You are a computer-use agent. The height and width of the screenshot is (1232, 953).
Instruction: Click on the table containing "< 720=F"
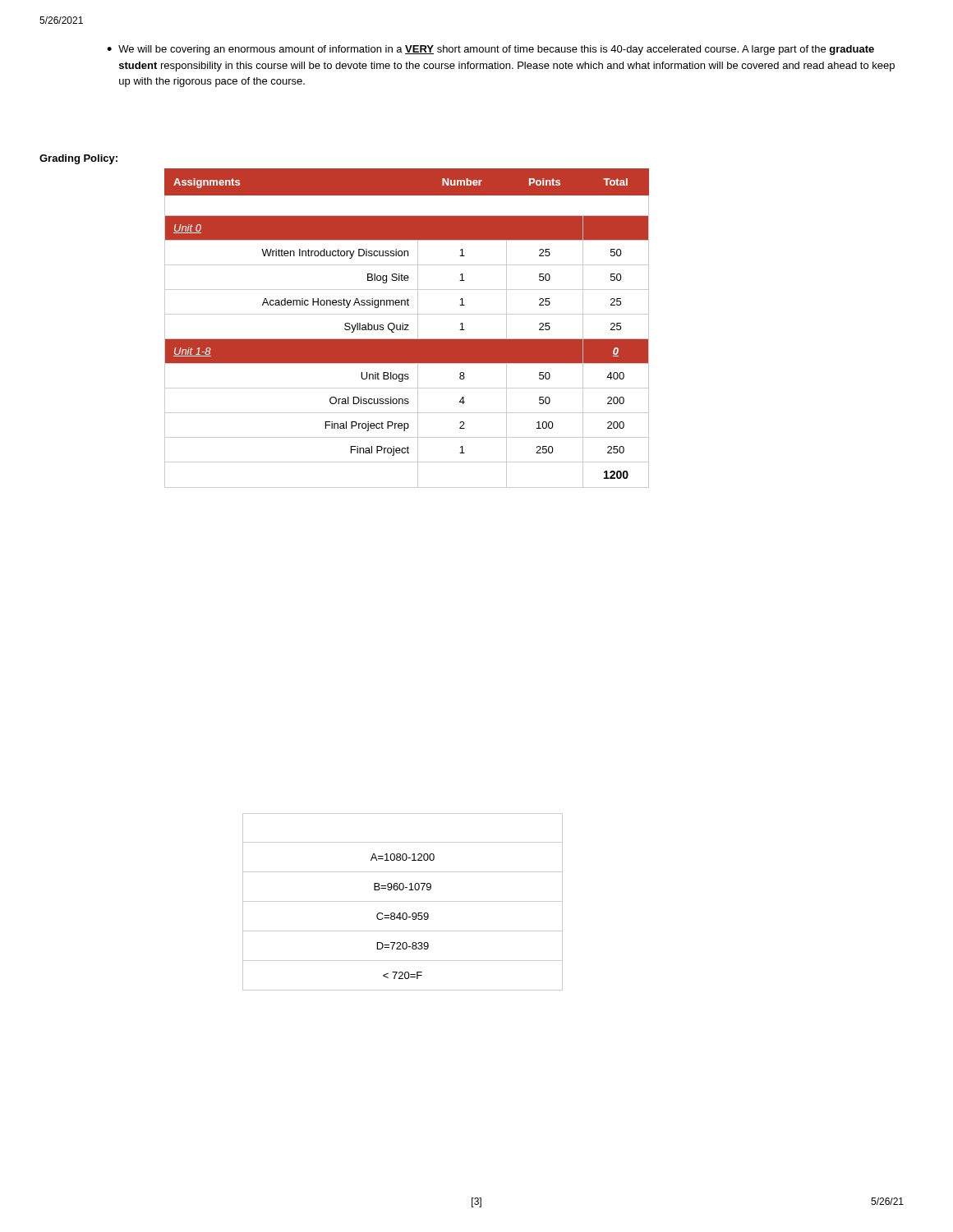point(403,902)
